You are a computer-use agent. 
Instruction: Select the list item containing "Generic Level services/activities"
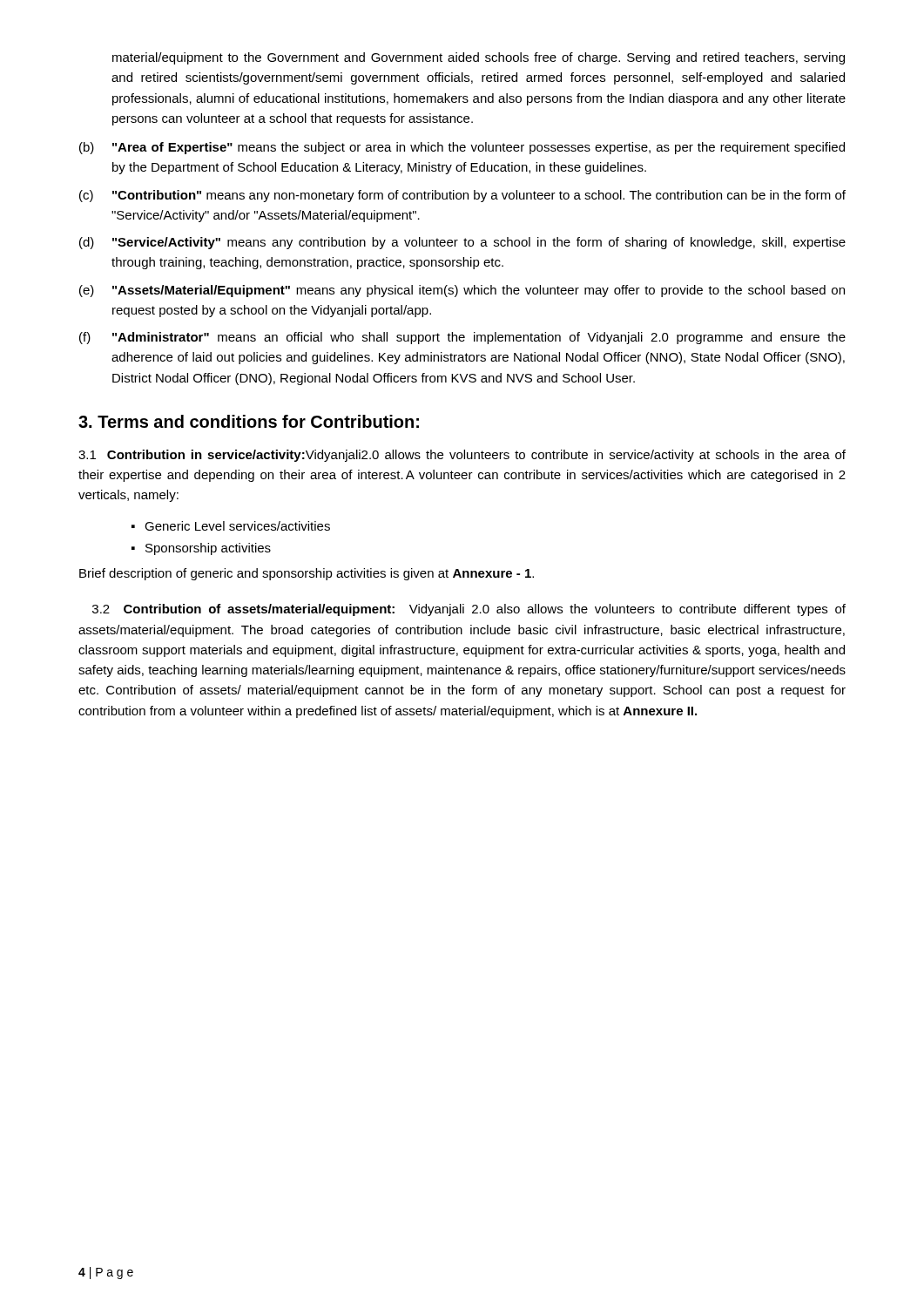(x=238, y=525)
